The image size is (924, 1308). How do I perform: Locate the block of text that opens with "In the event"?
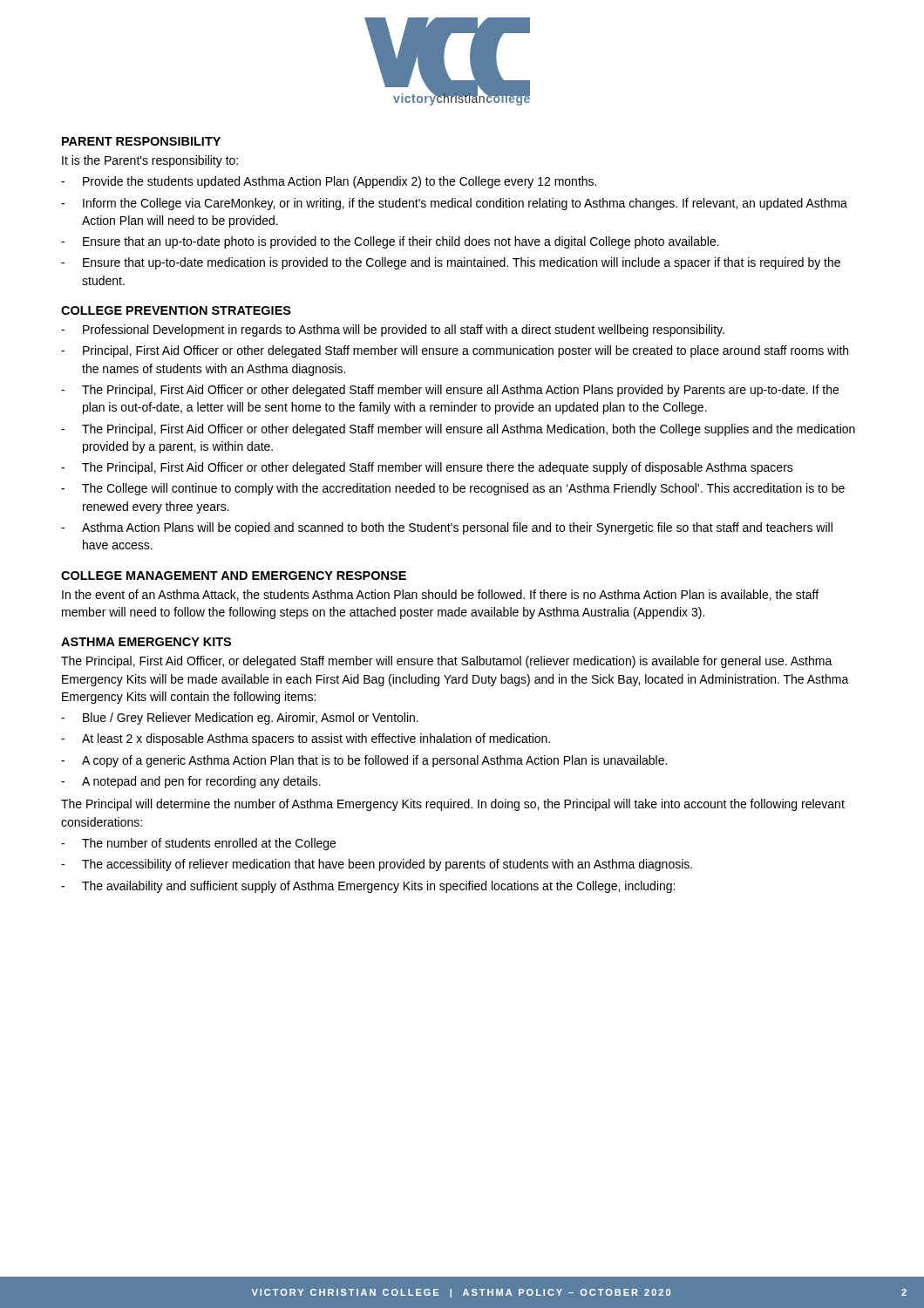point(440,603)
